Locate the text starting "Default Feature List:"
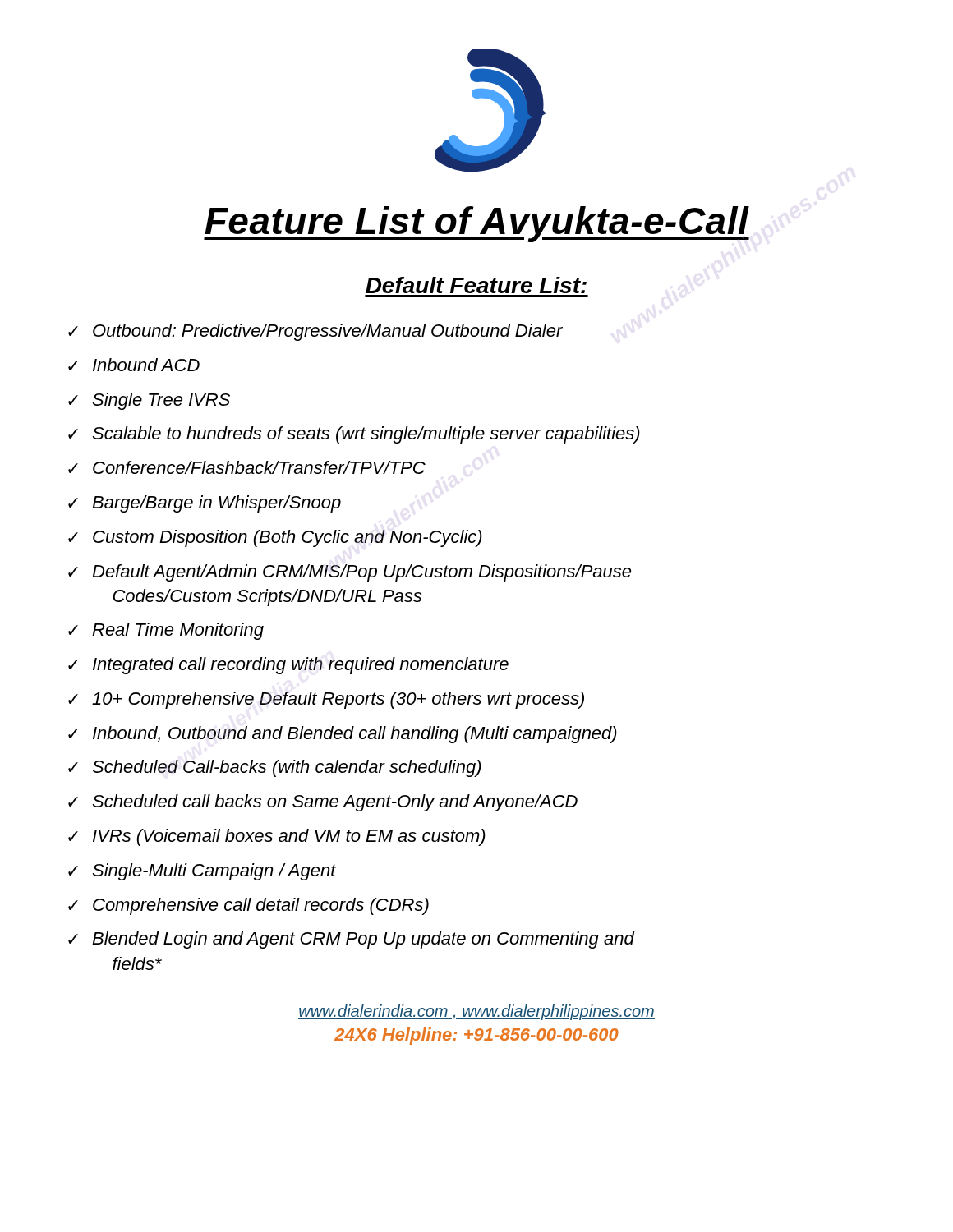 [x=476, y=285]
